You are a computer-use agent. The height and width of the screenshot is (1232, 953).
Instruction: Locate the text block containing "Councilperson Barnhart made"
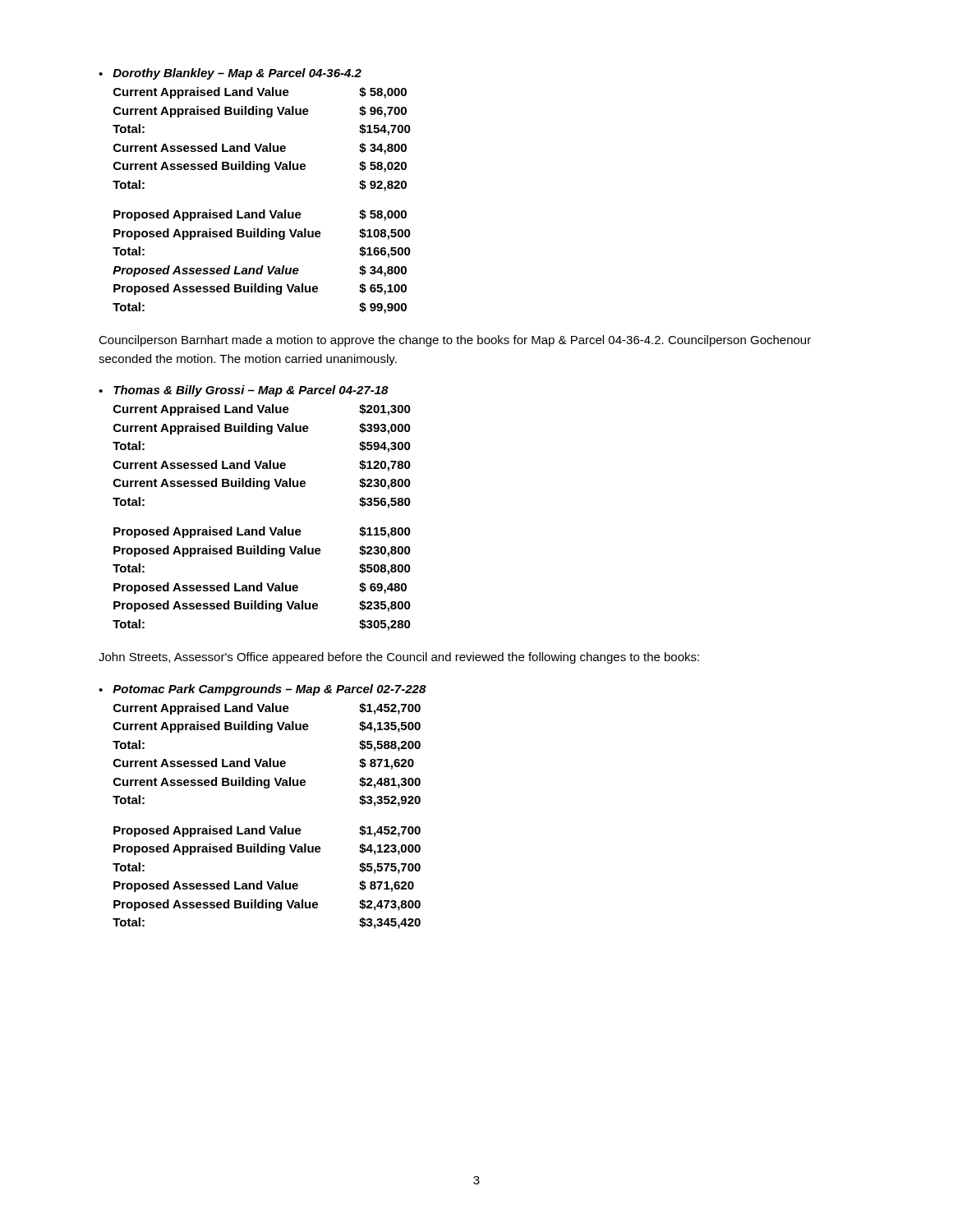tap(455, 349)
